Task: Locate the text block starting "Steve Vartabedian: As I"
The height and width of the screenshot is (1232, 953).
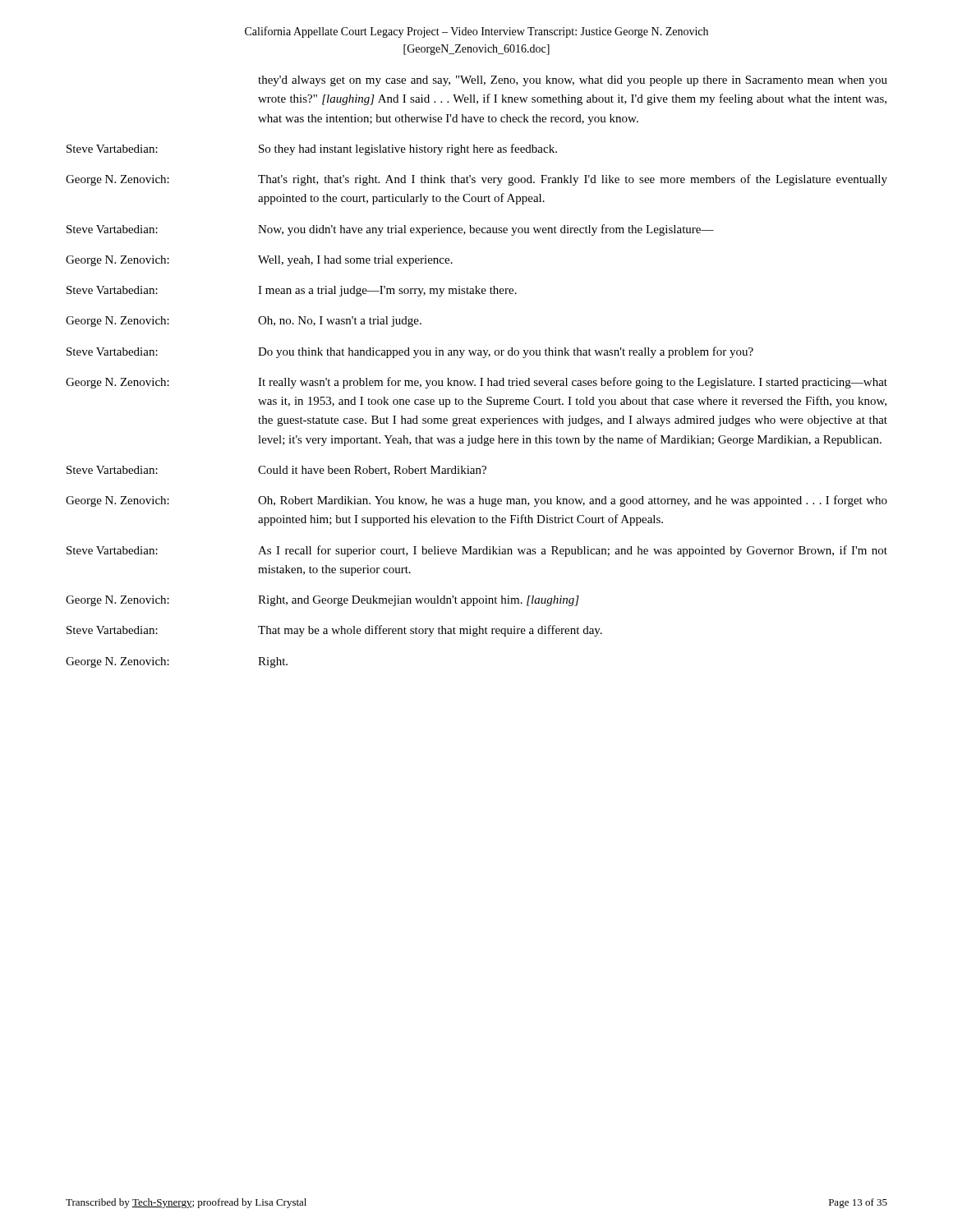Action: [476, 560]
